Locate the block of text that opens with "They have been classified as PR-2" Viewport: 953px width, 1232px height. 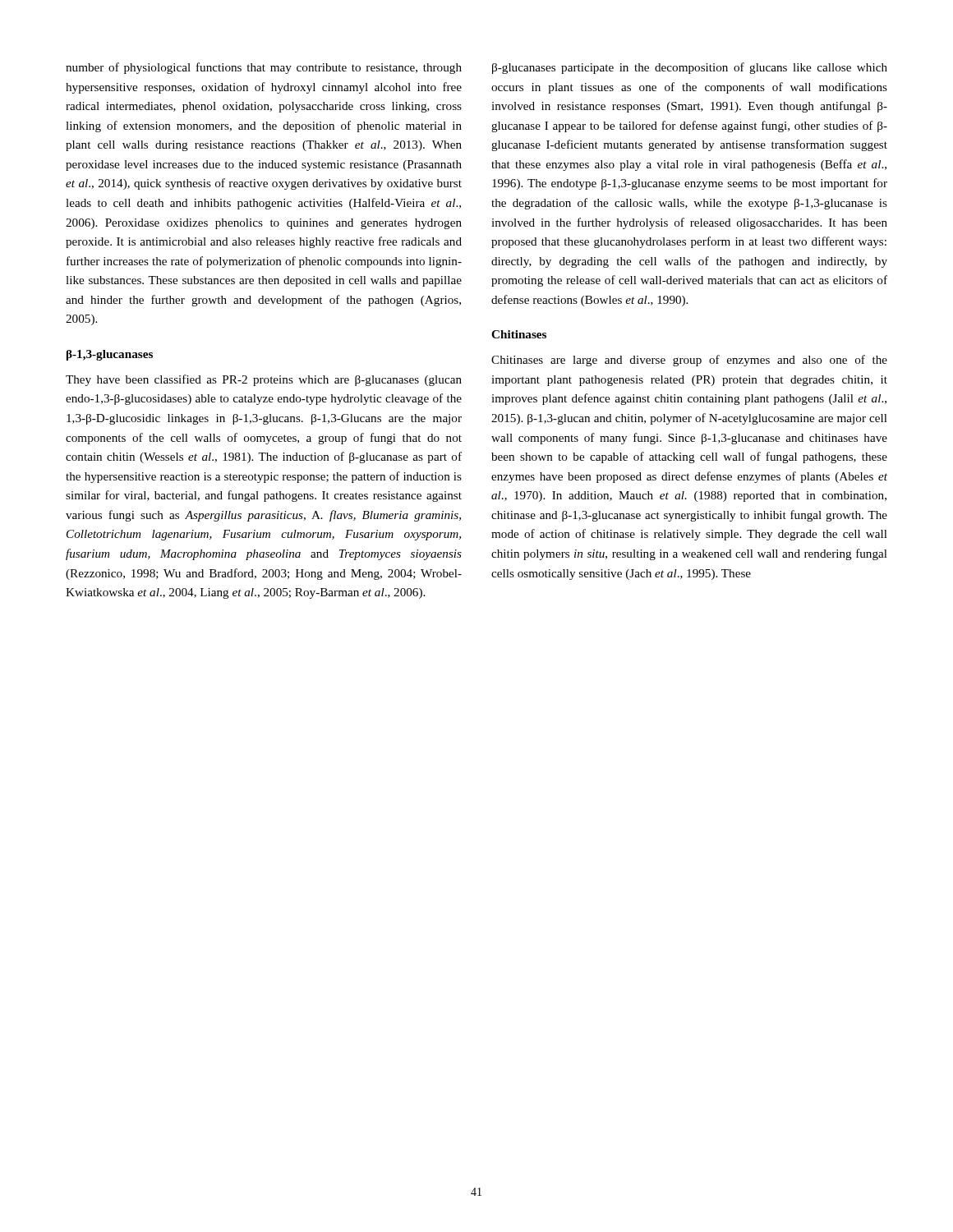[x=264, y=486]
